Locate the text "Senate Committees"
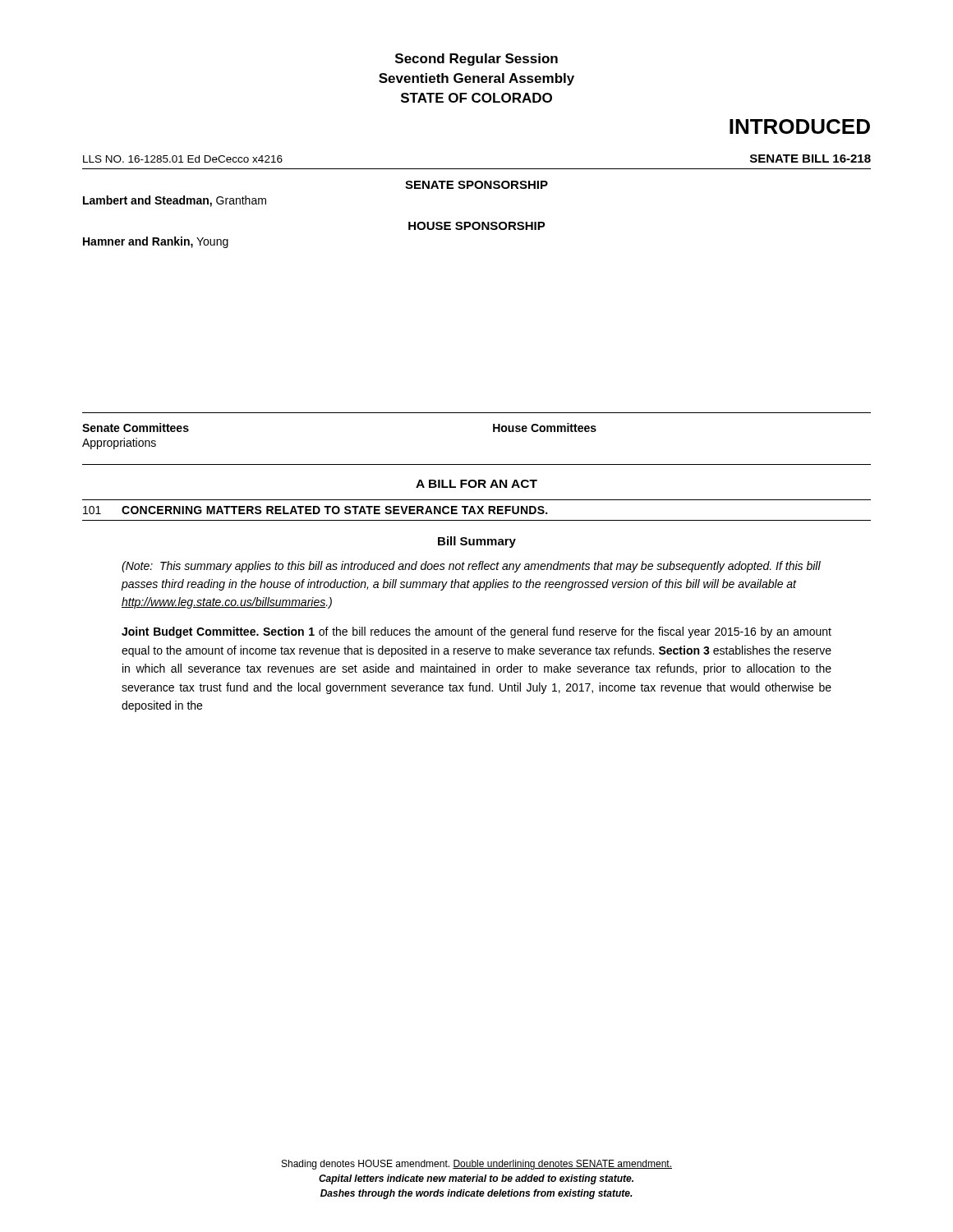 coord(136,428)
